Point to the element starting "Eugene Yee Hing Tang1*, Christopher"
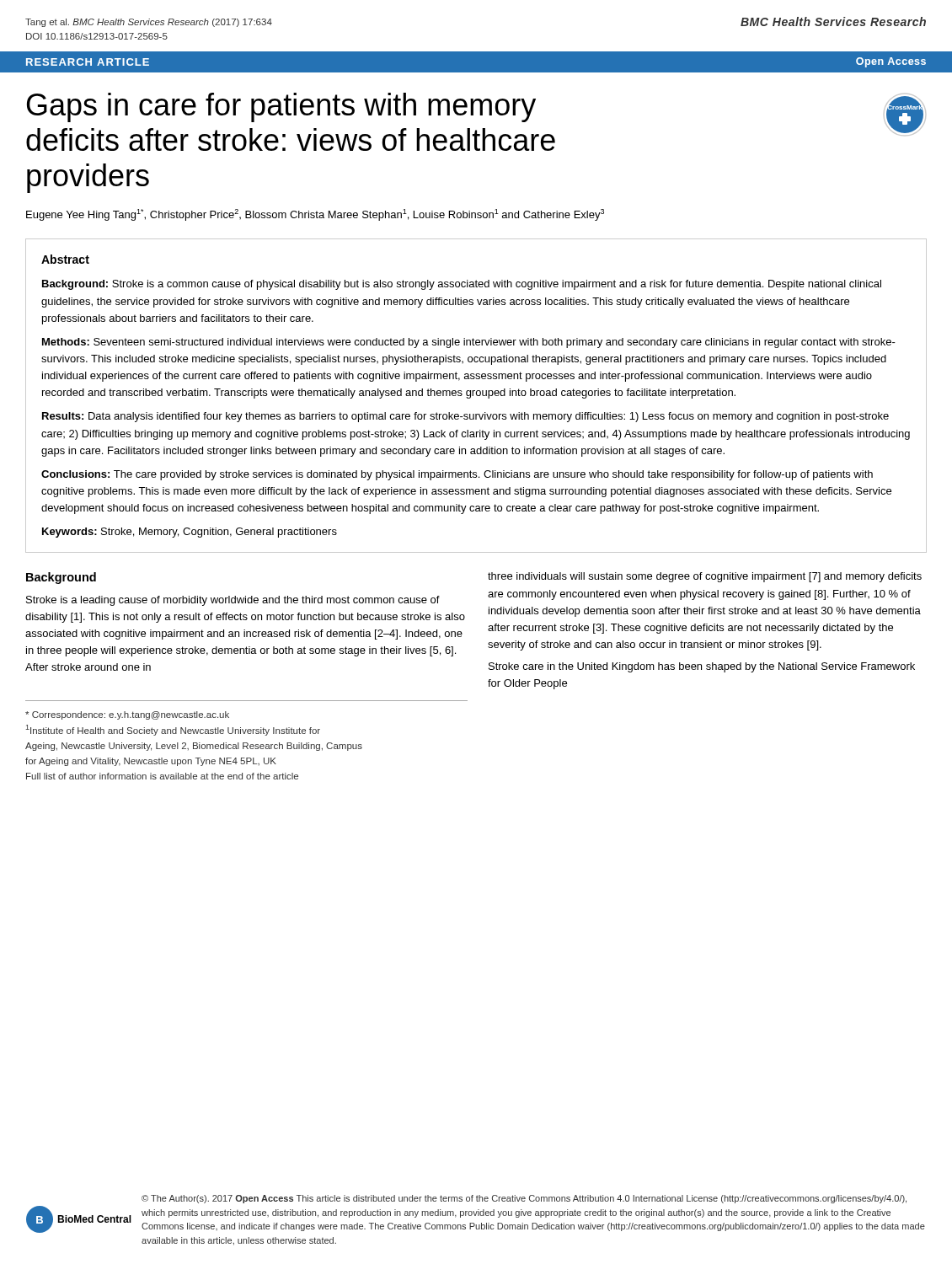This screenshot has height=1264, width=952. pyautogui.click(x=315, y=214)
